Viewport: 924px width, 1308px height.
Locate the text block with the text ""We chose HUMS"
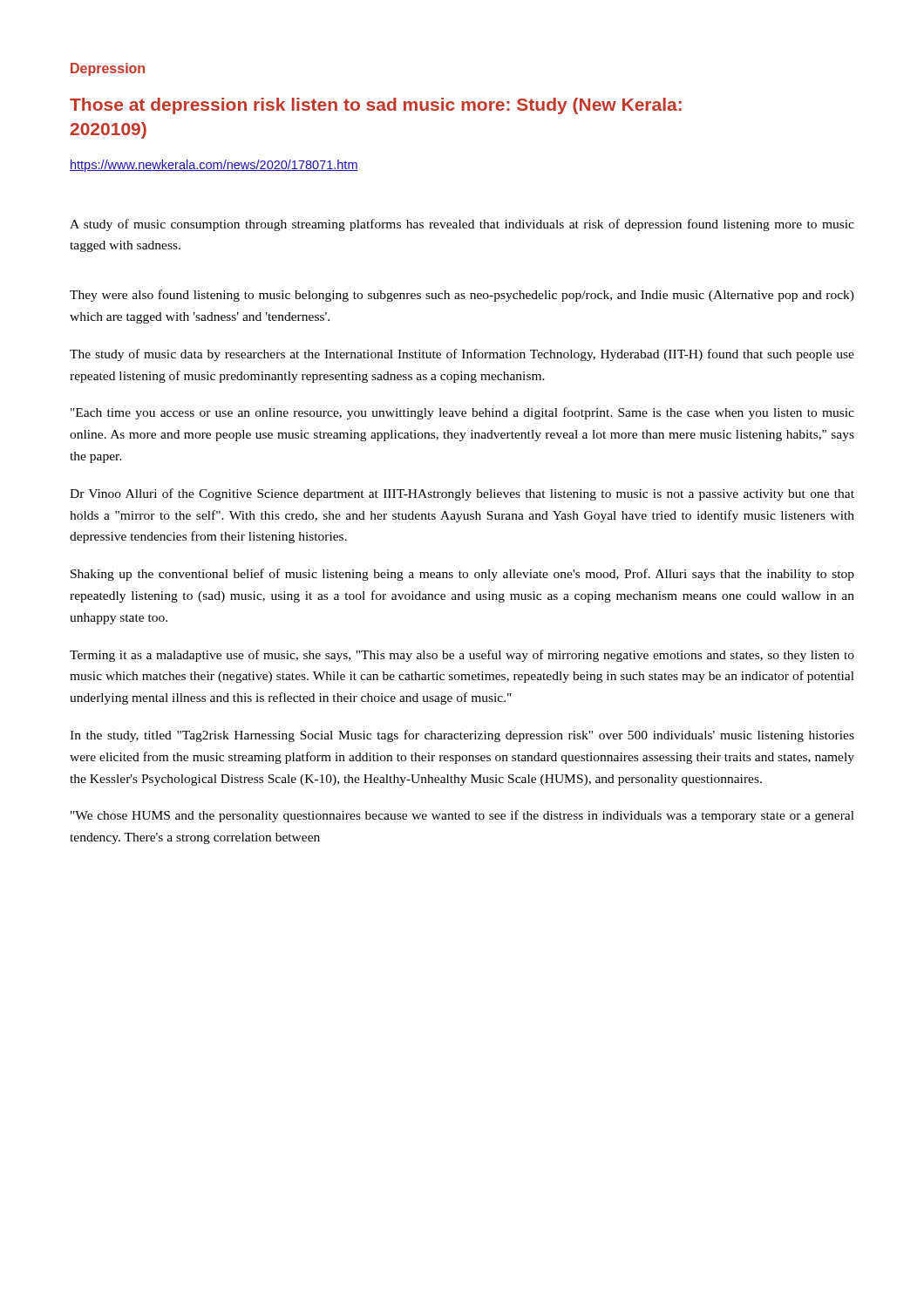click(462, 827)
